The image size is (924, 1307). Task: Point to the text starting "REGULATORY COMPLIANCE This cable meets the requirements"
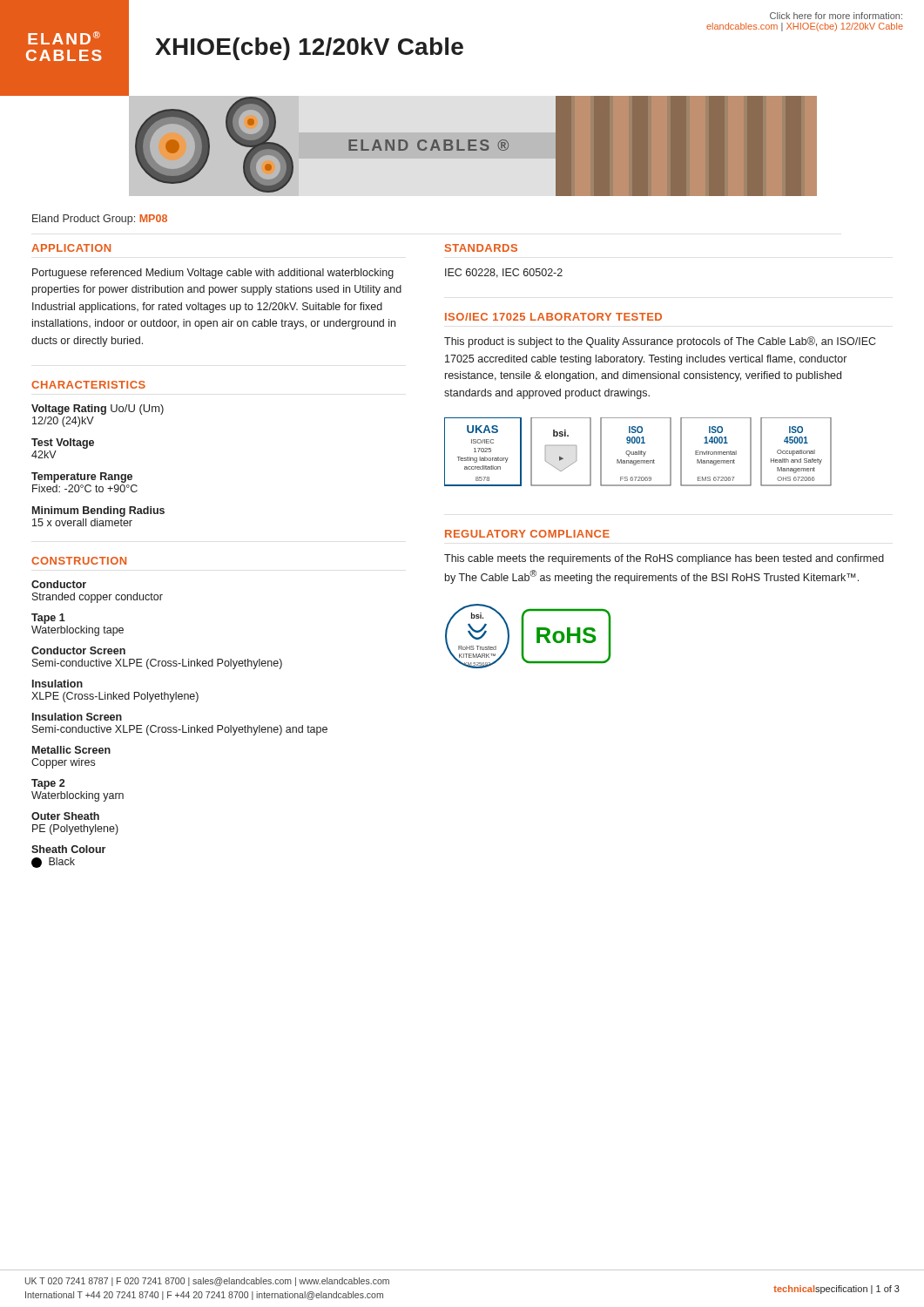tap(668, 557)
